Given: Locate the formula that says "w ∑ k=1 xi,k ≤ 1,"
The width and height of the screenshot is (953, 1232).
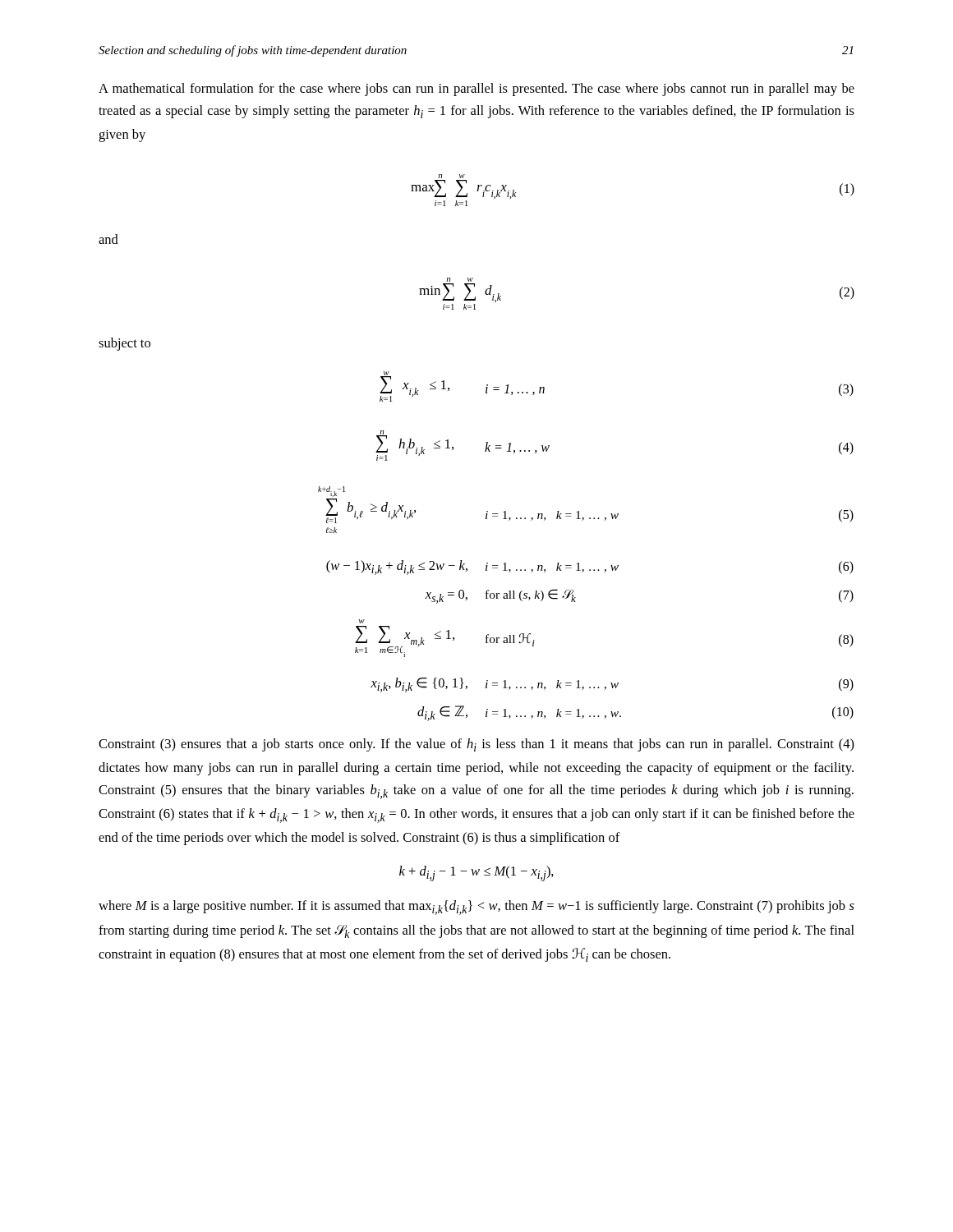Looking at the screenshot, I should [x=476, y=389].
